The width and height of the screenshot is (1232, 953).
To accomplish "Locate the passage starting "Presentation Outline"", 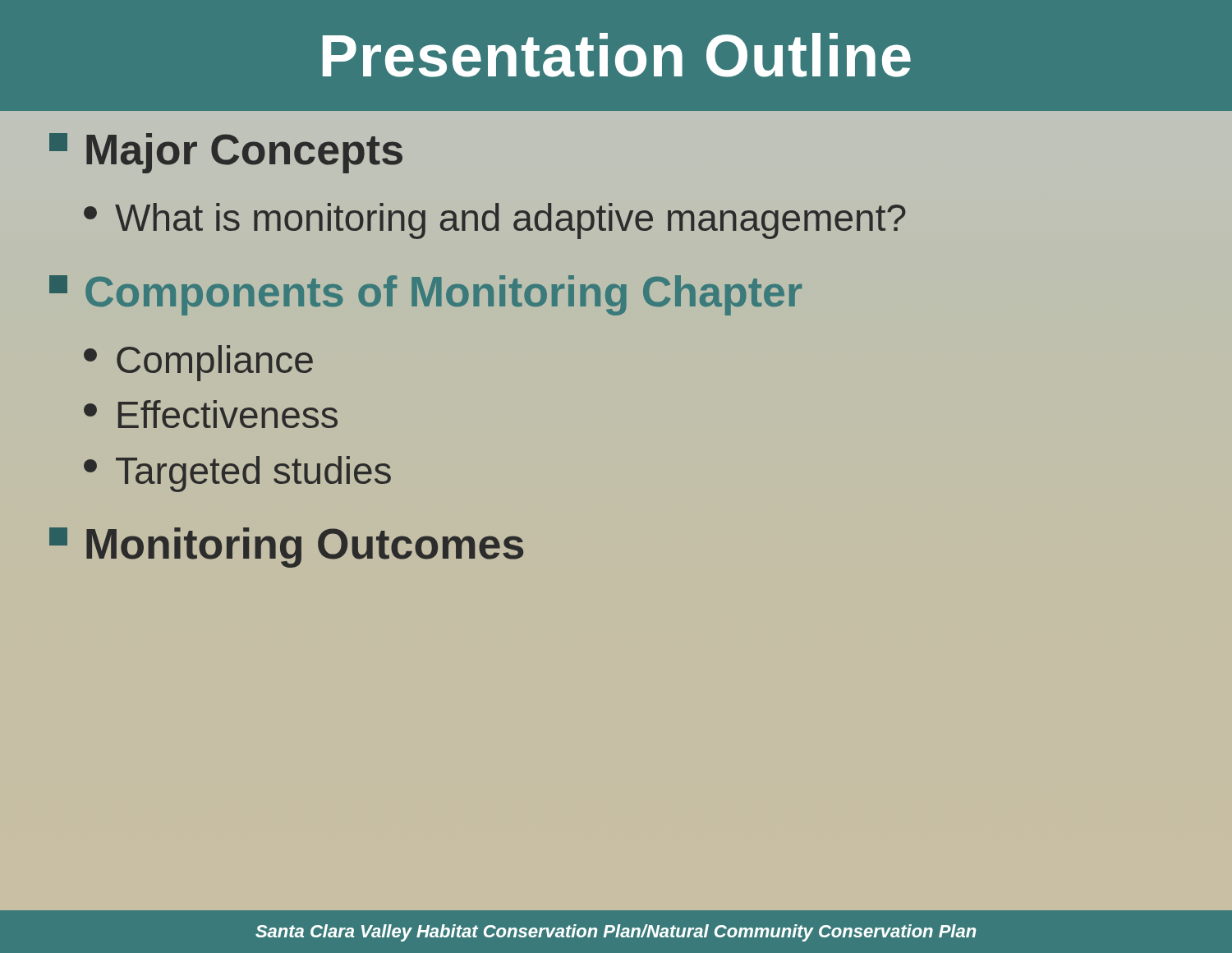I will pyautogui.click(x=616, y=55).
